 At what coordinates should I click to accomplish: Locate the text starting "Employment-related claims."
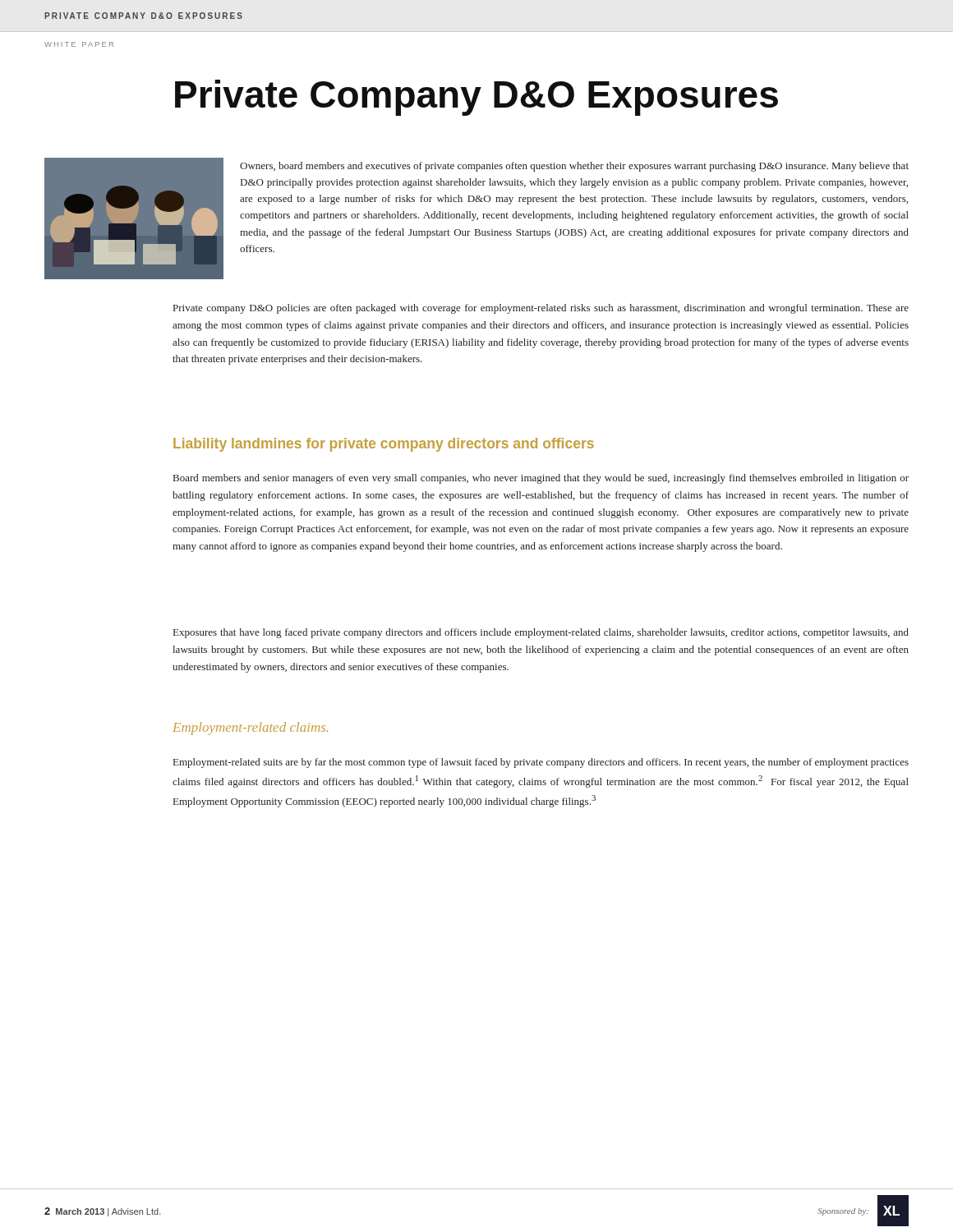(x=250, y=729)
